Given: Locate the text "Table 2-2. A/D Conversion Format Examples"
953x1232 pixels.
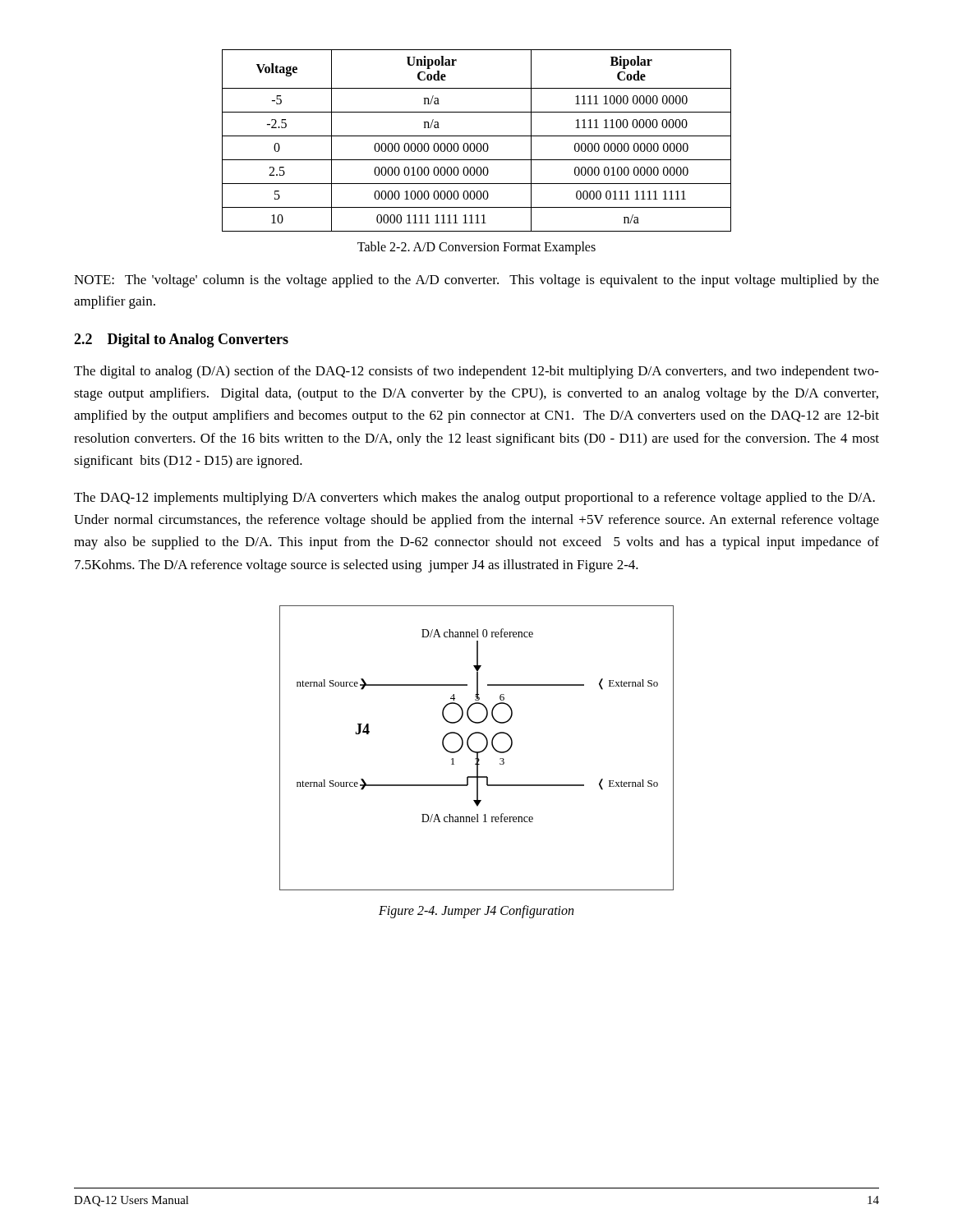Looking at the screenshot, I should (x=476, y=247).
